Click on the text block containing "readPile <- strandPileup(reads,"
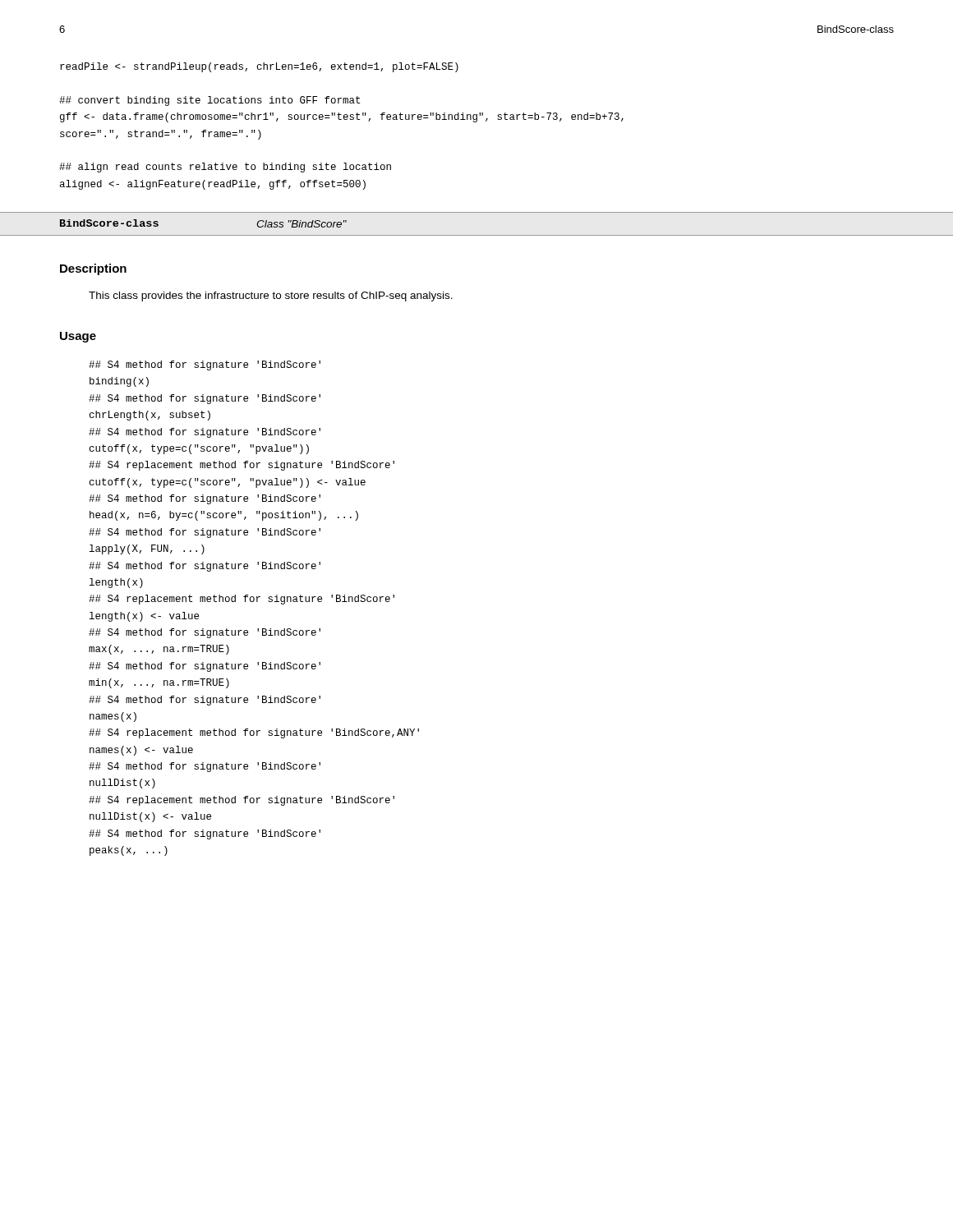The height and width of the screenshot is (1232, 953). tap(343, 126)
